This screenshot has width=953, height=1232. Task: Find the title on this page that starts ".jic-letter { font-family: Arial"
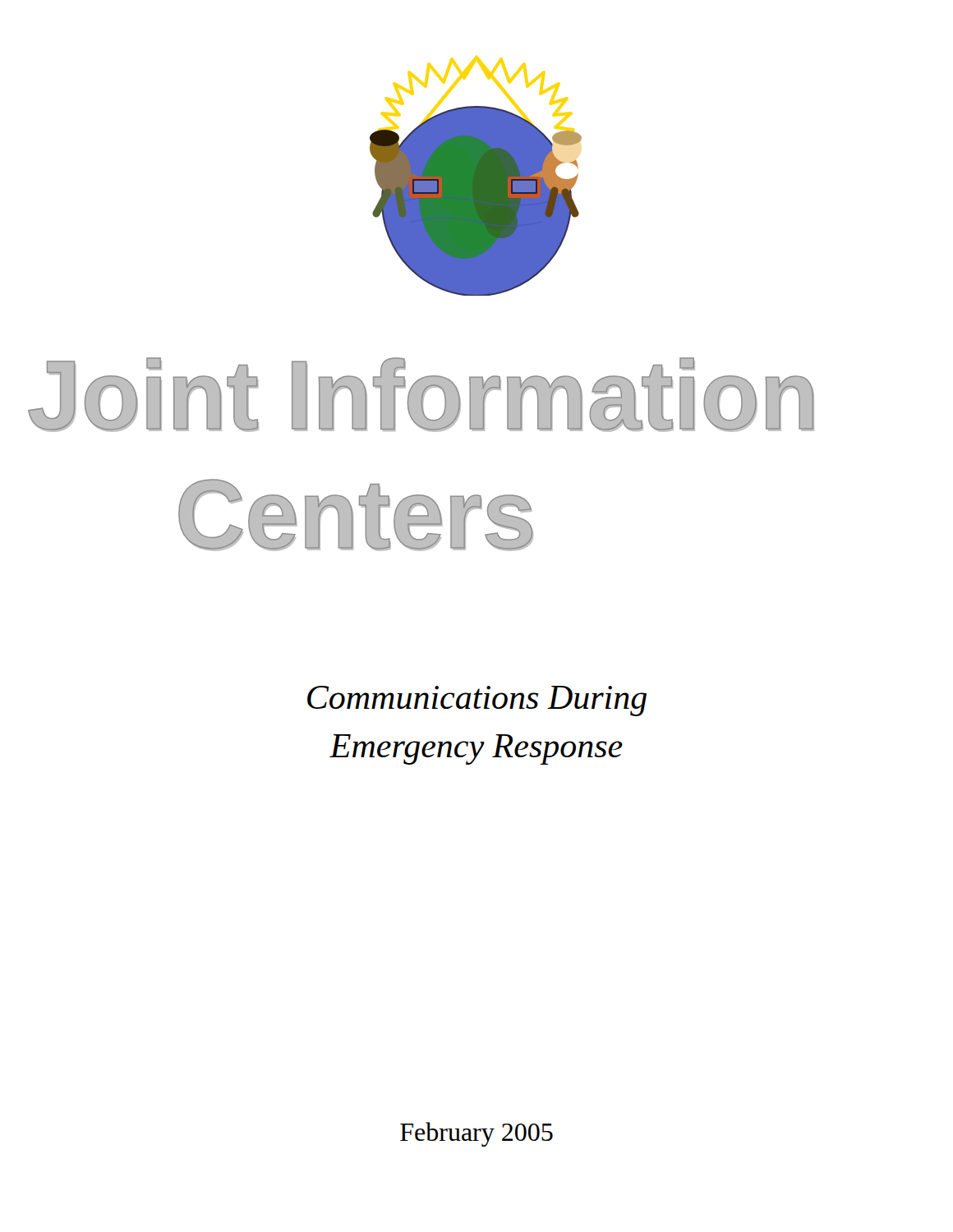click(x=476, y=452)
